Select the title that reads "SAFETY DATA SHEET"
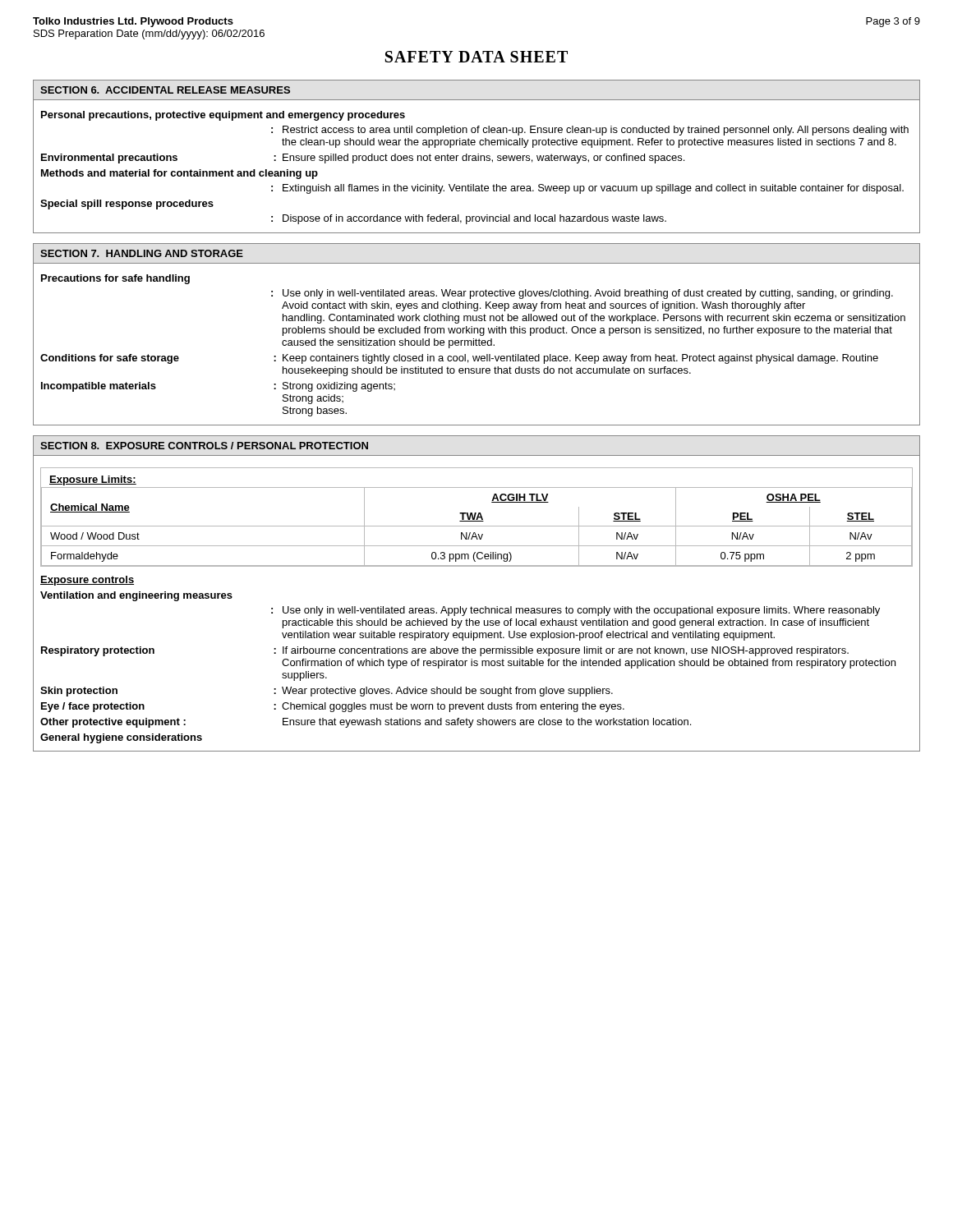The image size is (953, 1232). pos(476,57)
